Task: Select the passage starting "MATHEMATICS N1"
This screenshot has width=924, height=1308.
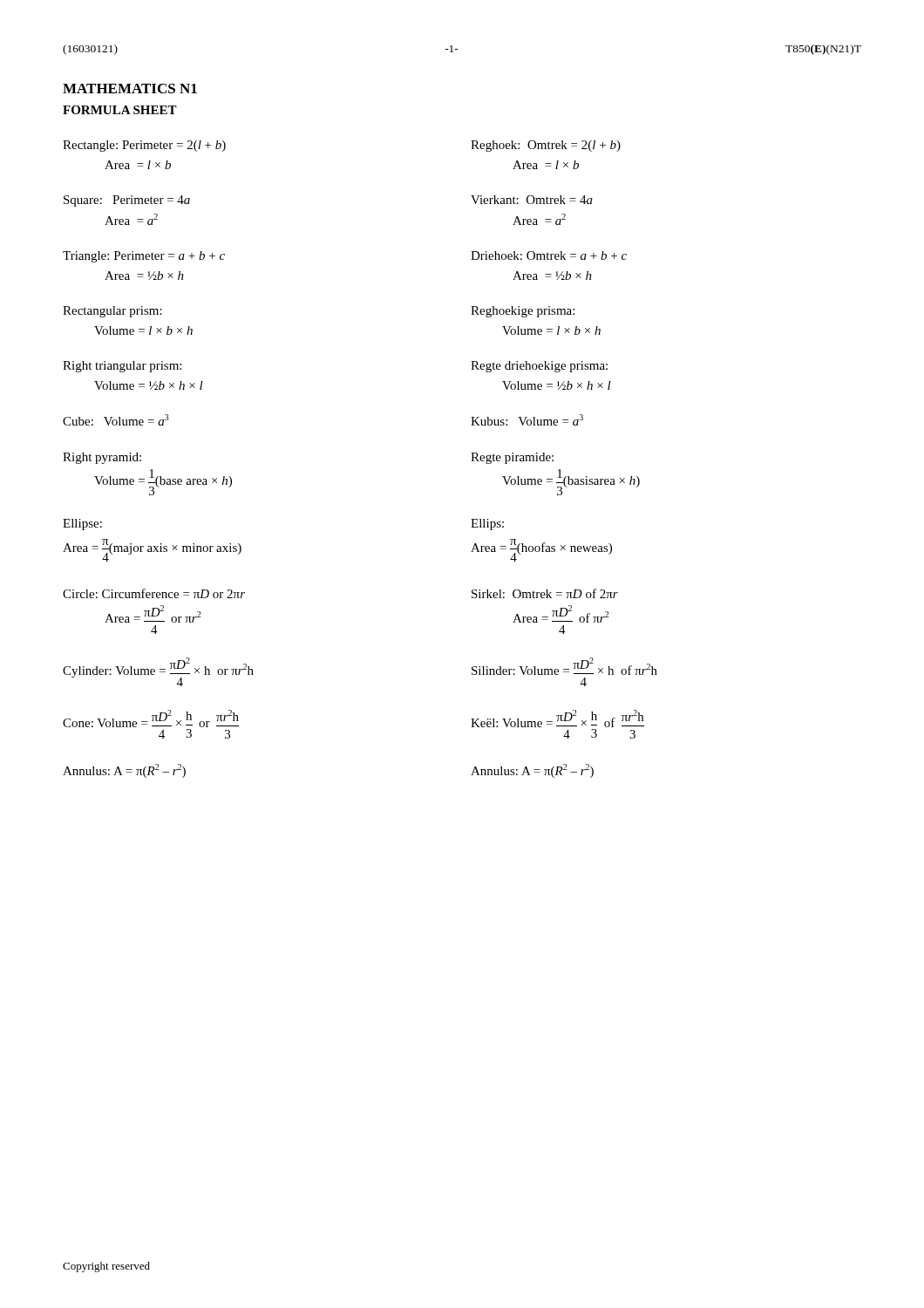Action: pyautogui.click(x=130, y=88)
